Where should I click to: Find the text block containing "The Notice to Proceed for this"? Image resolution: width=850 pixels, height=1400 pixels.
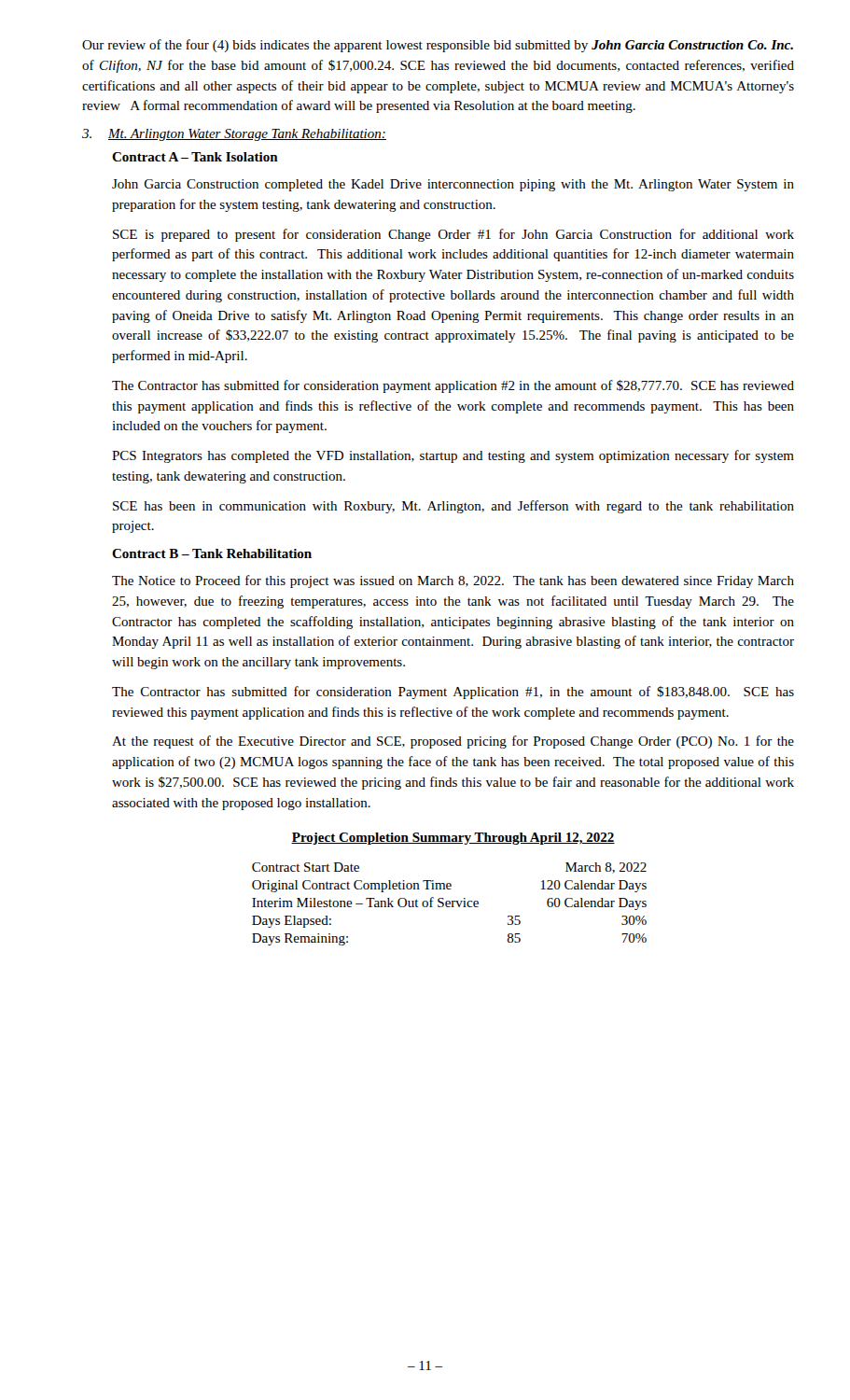453,622
